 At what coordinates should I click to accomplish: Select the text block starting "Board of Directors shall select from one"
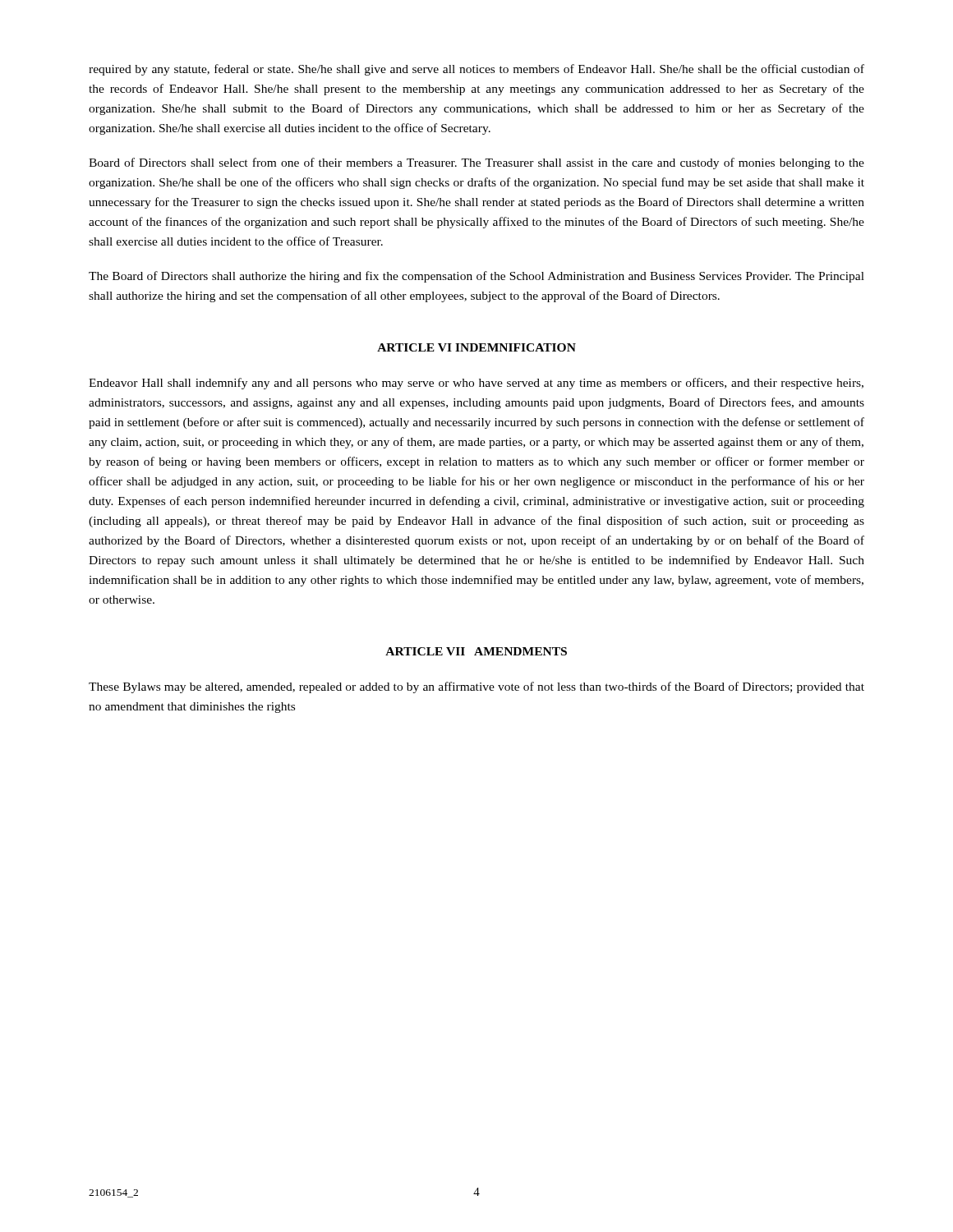[476, 202]
